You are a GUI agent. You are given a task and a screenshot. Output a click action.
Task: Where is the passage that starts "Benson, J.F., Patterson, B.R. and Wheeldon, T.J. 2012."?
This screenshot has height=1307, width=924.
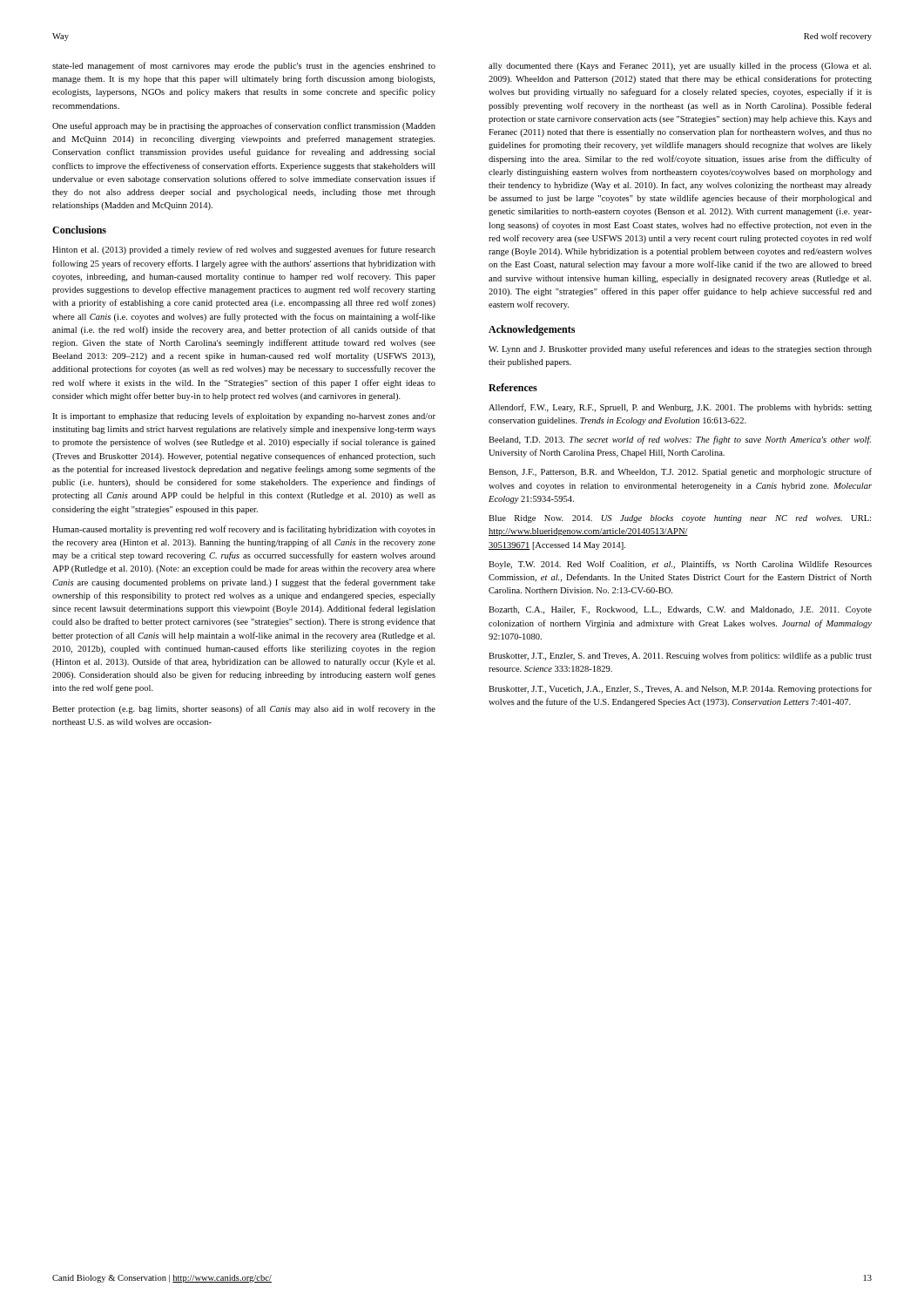coord(680,486)
